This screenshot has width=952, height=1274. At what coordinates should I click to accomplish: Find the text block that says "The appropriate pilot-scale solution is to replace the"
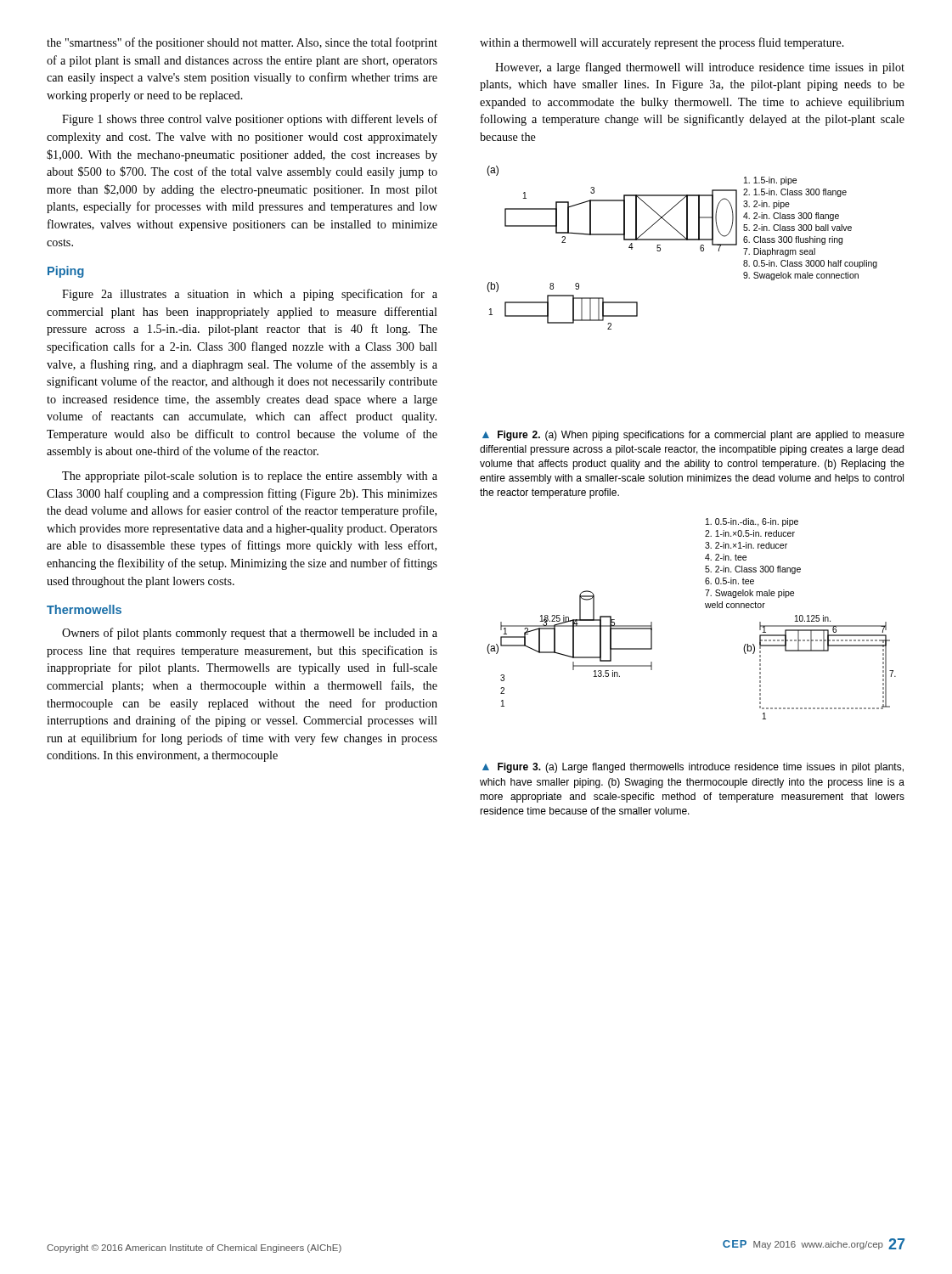point(242,528)
